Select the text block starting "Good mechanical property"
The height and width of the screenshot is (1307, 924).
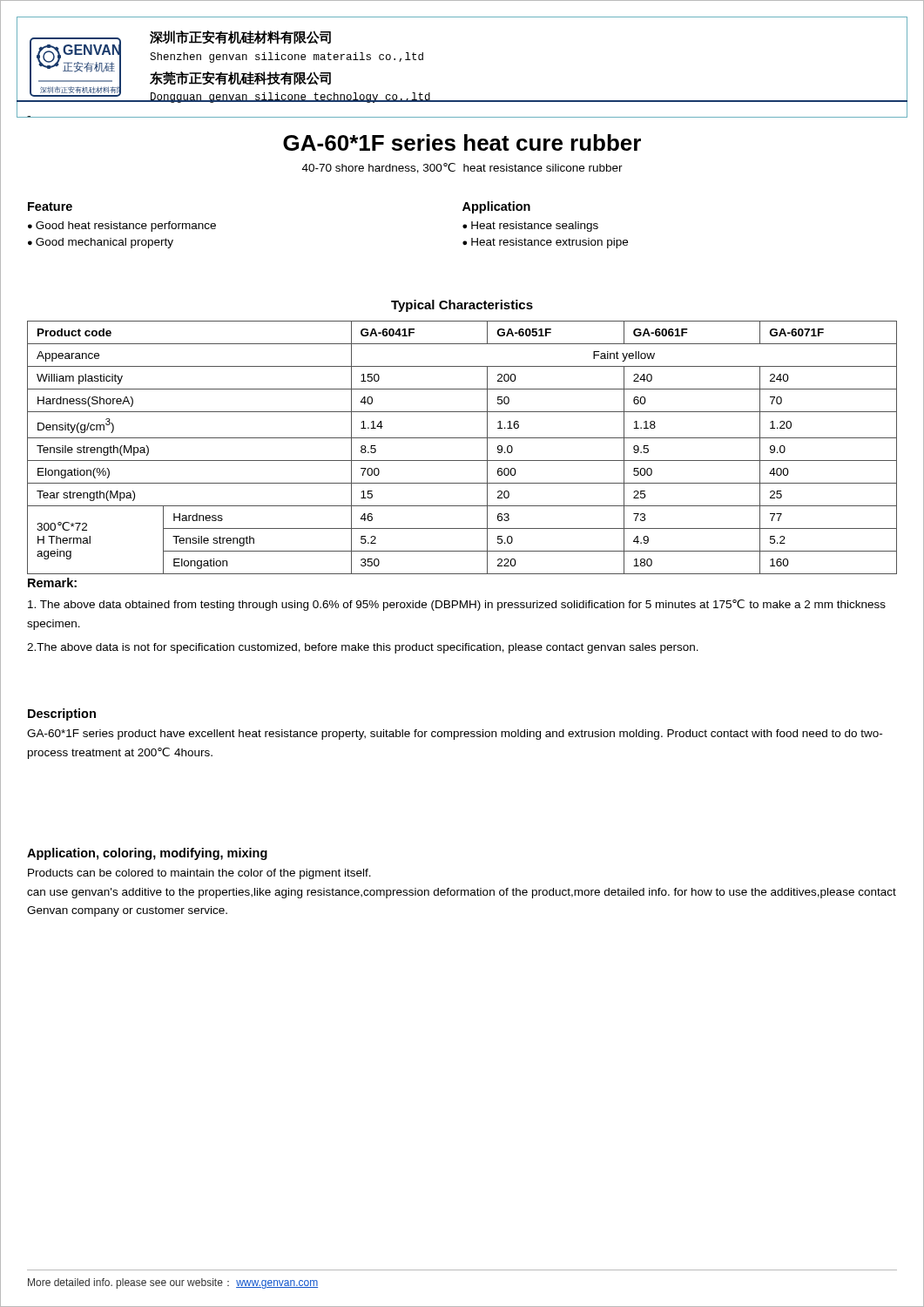(104, 242)
